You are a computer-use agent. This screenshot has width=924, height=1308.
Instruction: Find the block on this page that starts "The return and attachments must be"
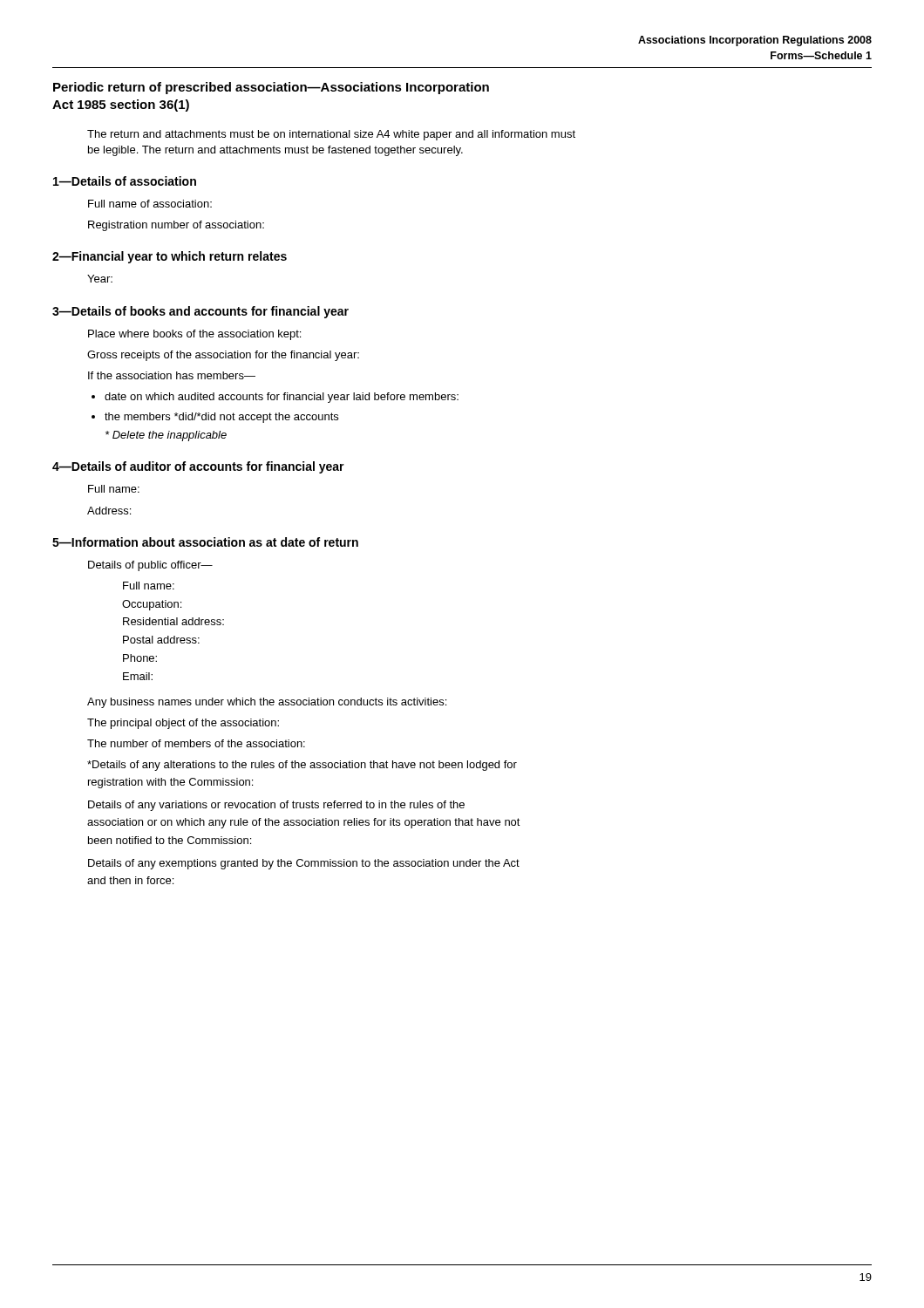pos(331,142)
